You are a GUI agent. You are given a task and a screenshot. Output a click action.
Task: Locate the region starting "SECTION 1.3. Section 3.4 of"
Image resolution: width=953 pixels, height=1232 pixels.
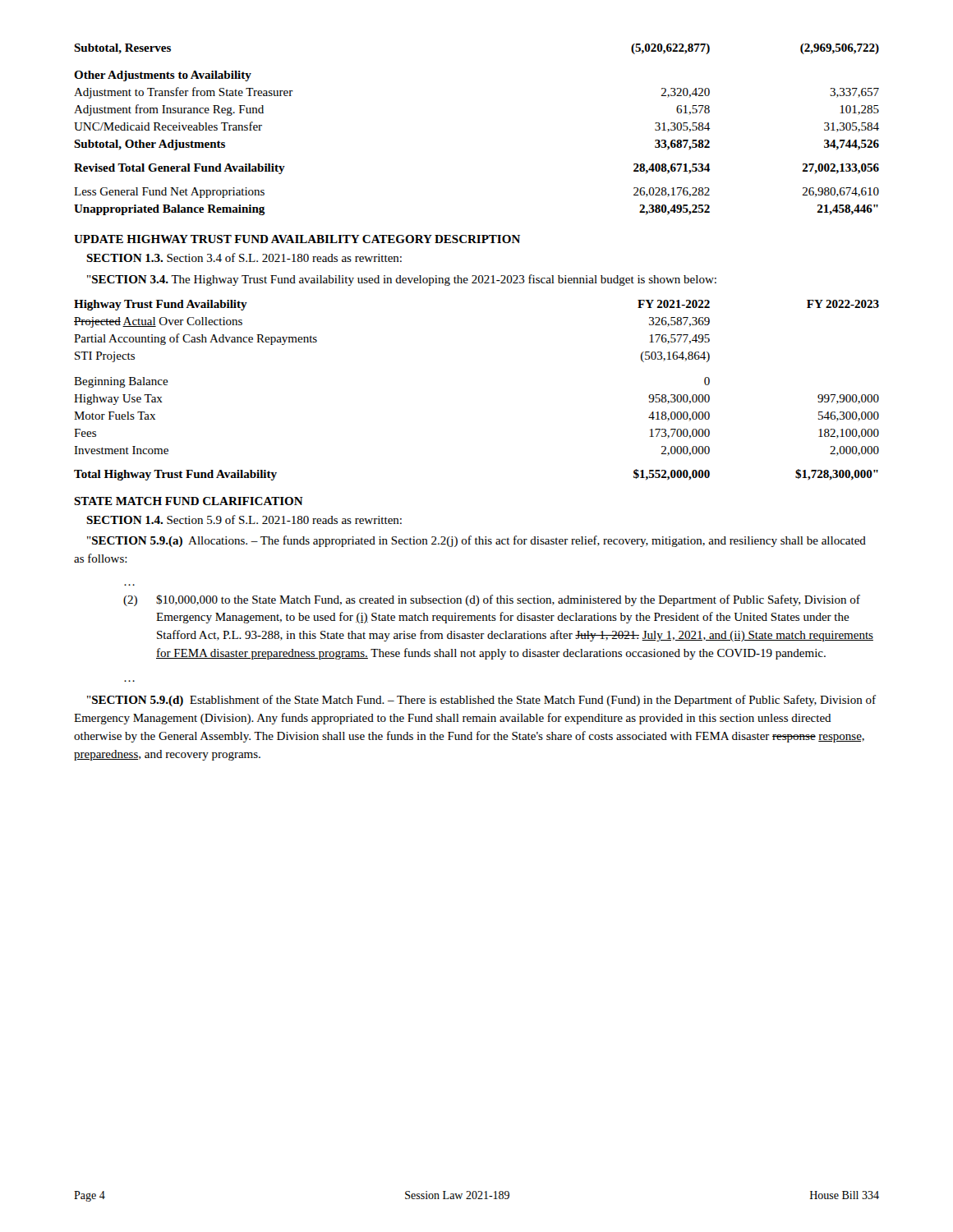[x=238, y=258]
